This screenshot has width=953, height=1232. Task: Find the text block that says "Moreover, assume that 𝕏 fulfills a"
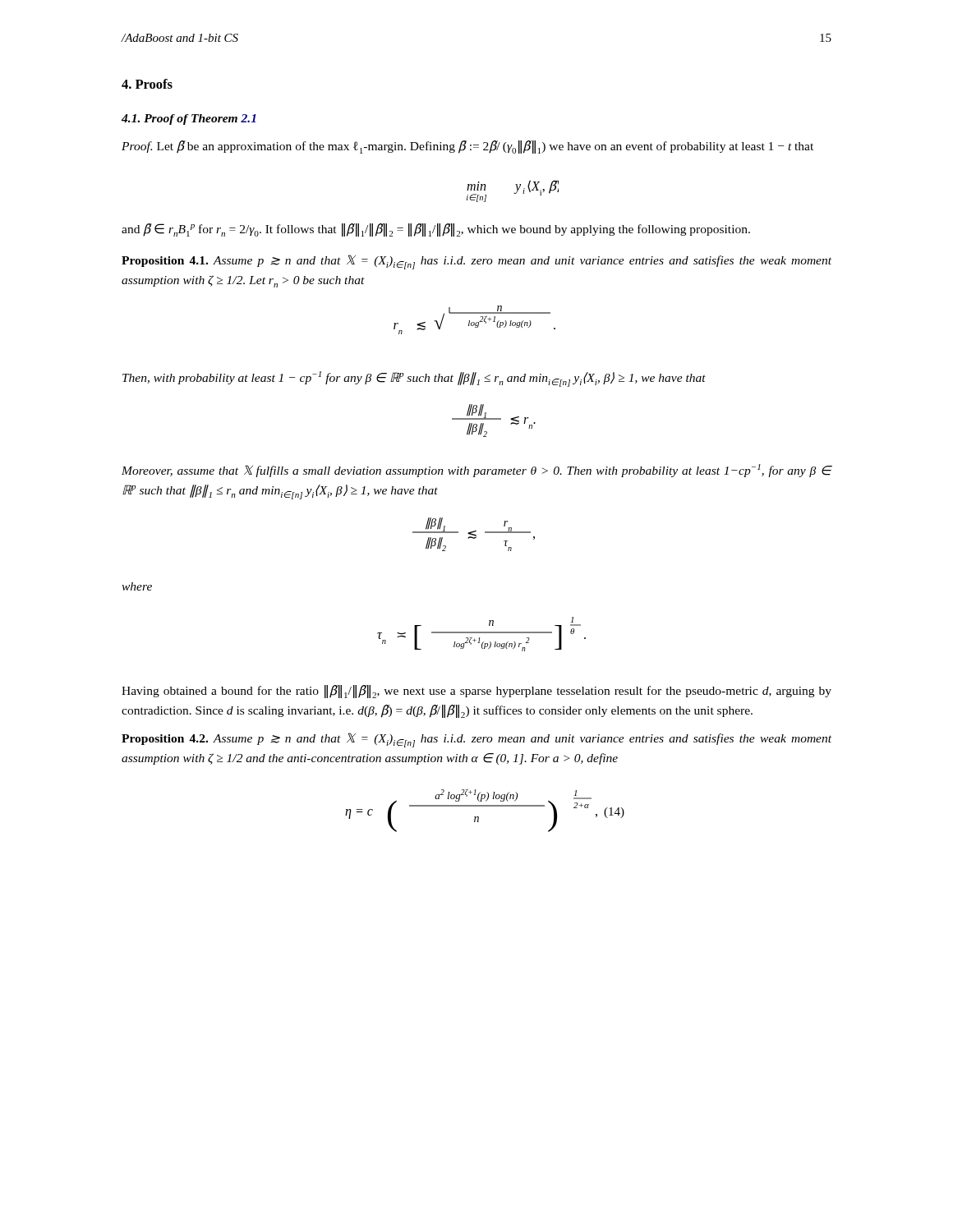[476, 480]
